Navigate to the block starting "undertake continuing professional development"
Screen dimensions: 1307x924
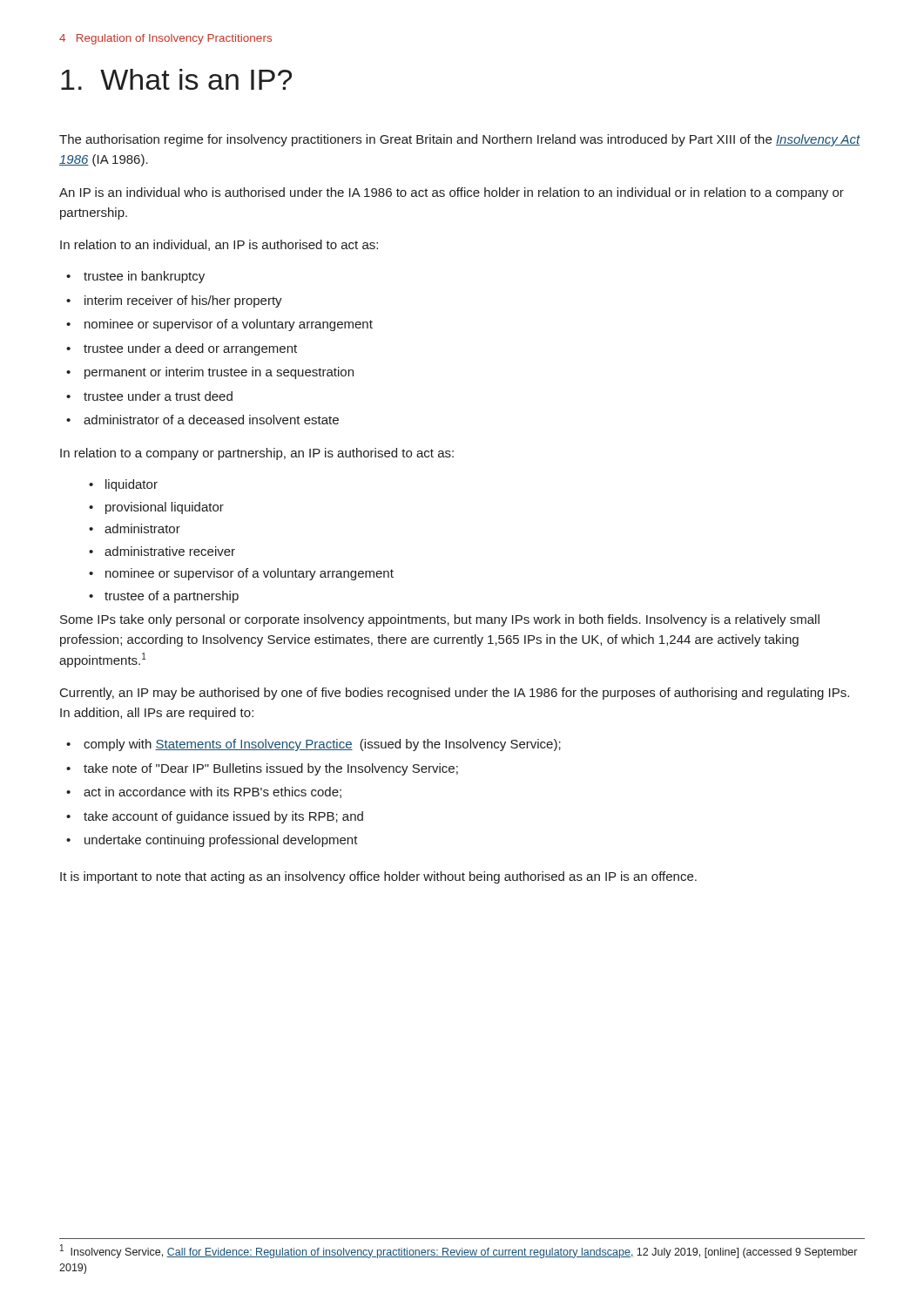click(221, 840)
